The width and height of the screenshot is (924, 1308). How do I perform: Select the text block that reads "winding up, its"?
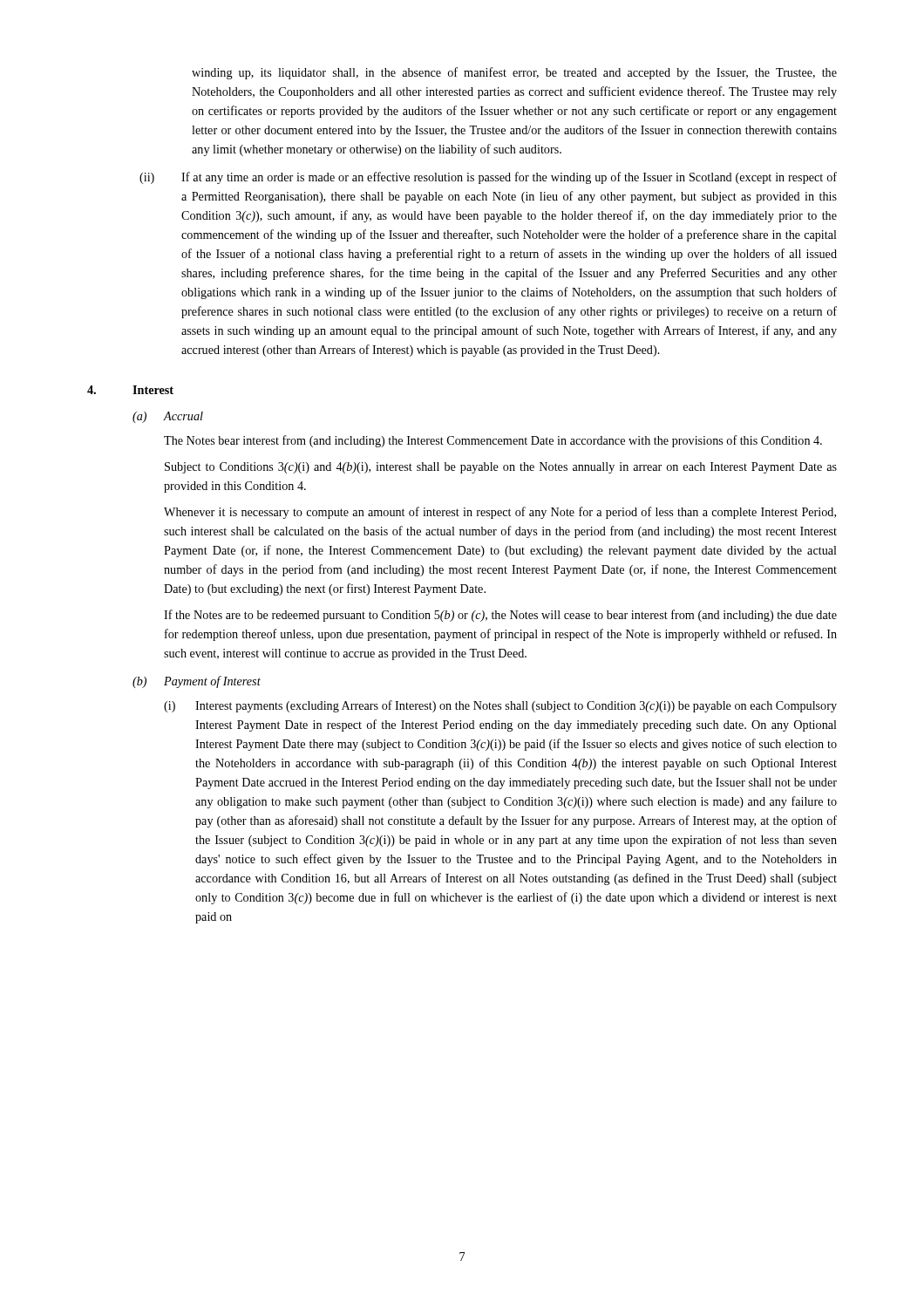click(514, 111)
